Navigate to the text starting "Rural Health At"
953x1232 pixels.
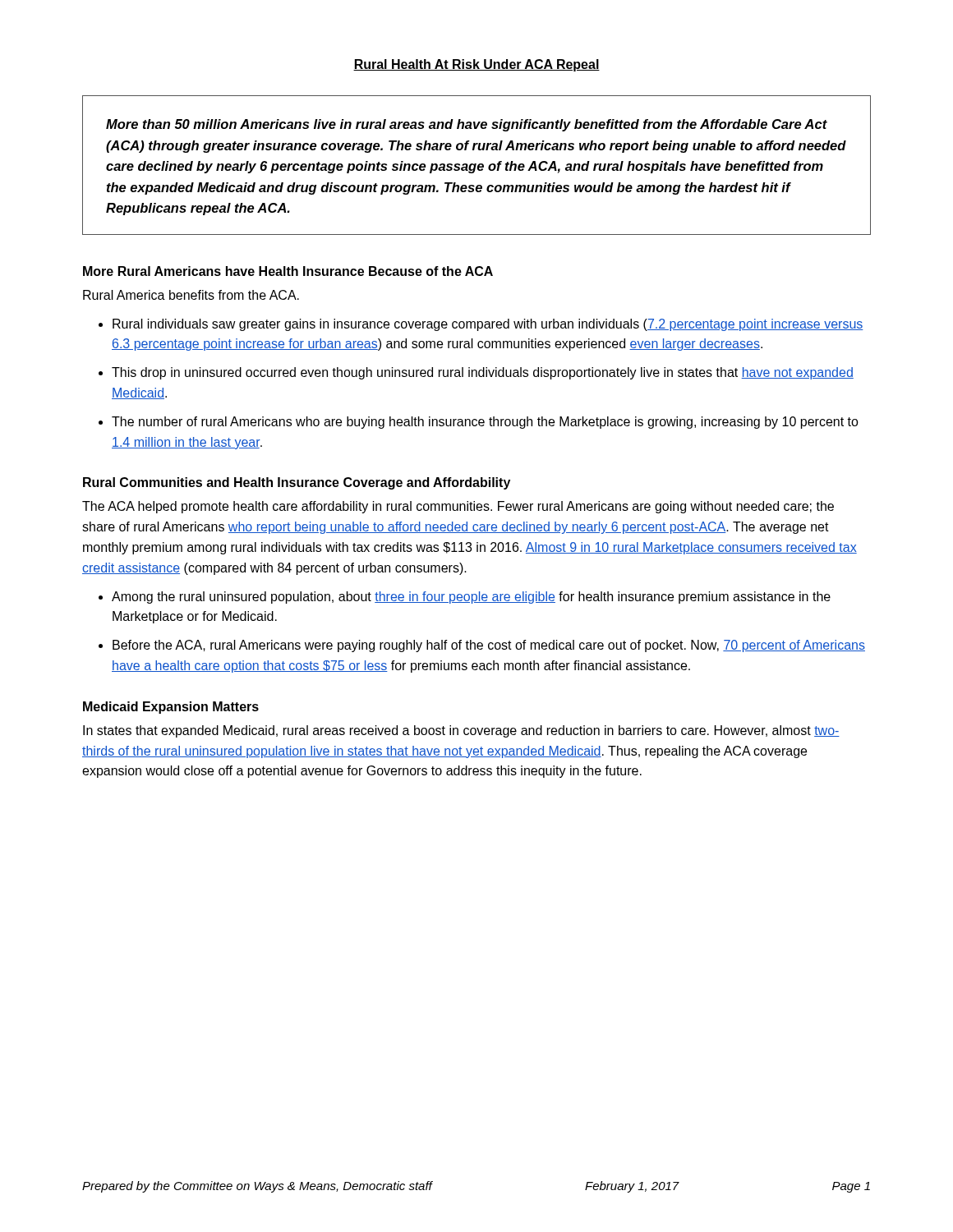tap(476, 64)
